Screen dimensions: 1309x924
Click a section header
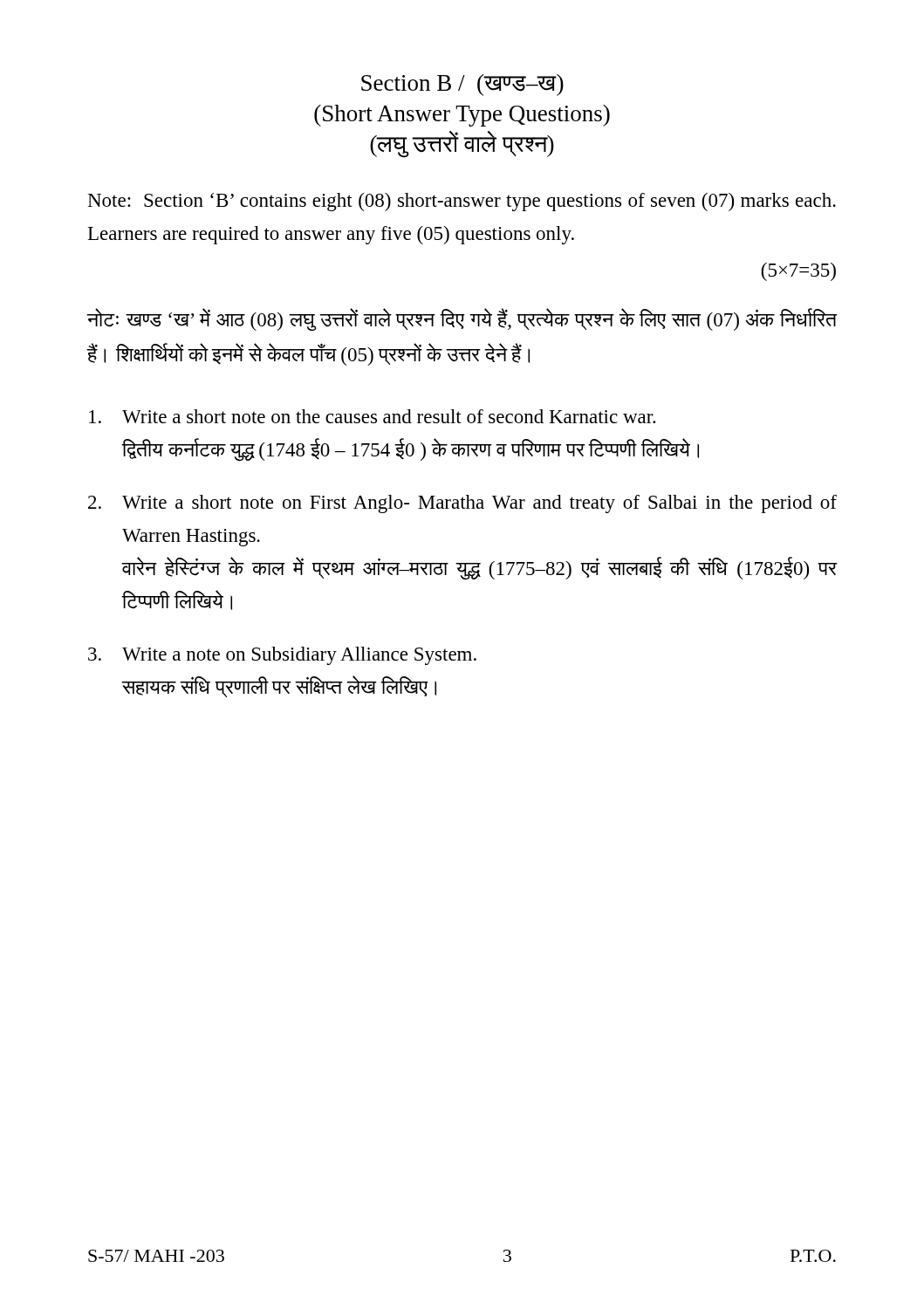[x=462, y=114]
